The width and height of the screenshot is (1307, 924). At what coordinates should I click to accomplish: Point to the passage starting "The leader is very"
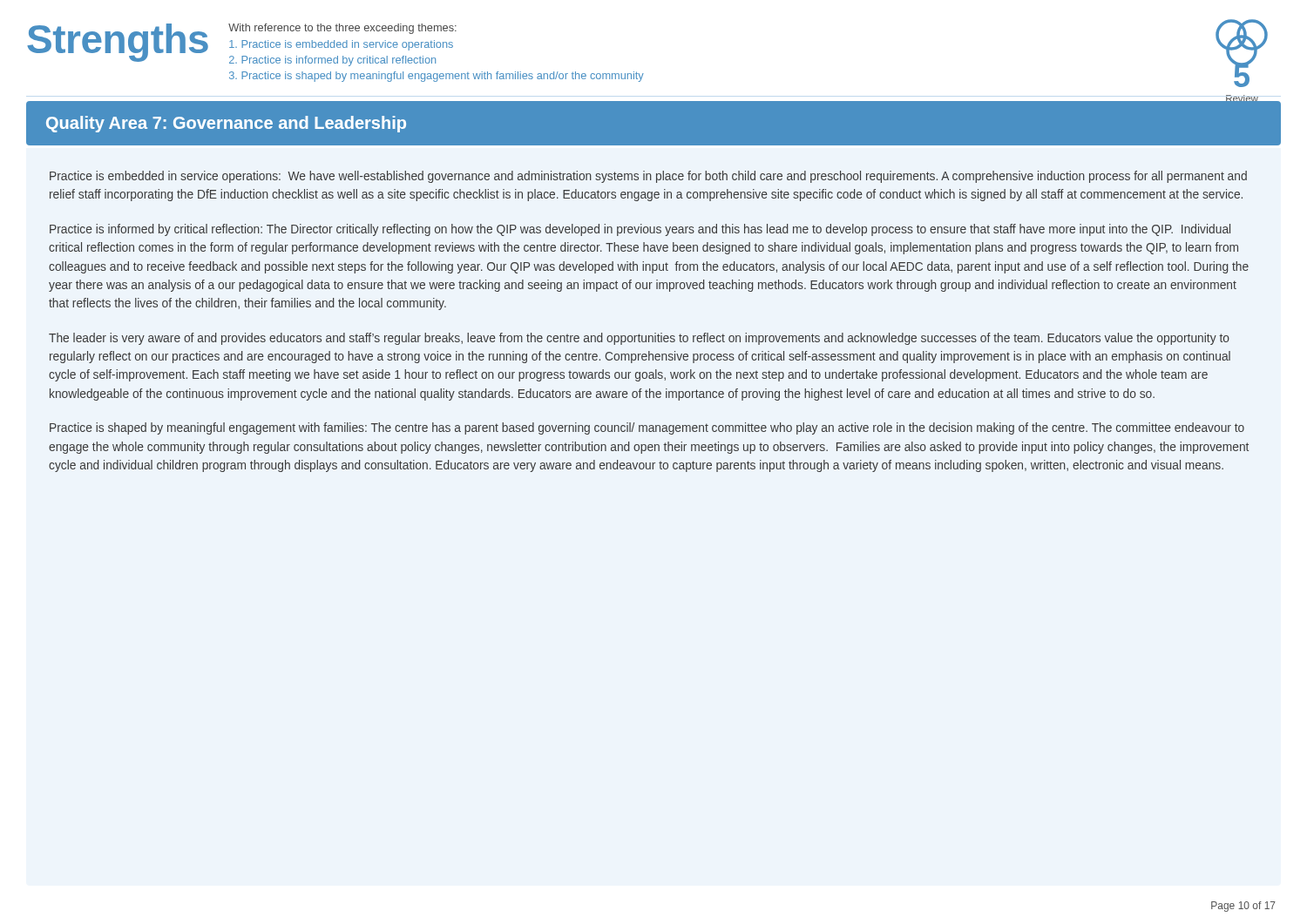[x=640, y=366]
